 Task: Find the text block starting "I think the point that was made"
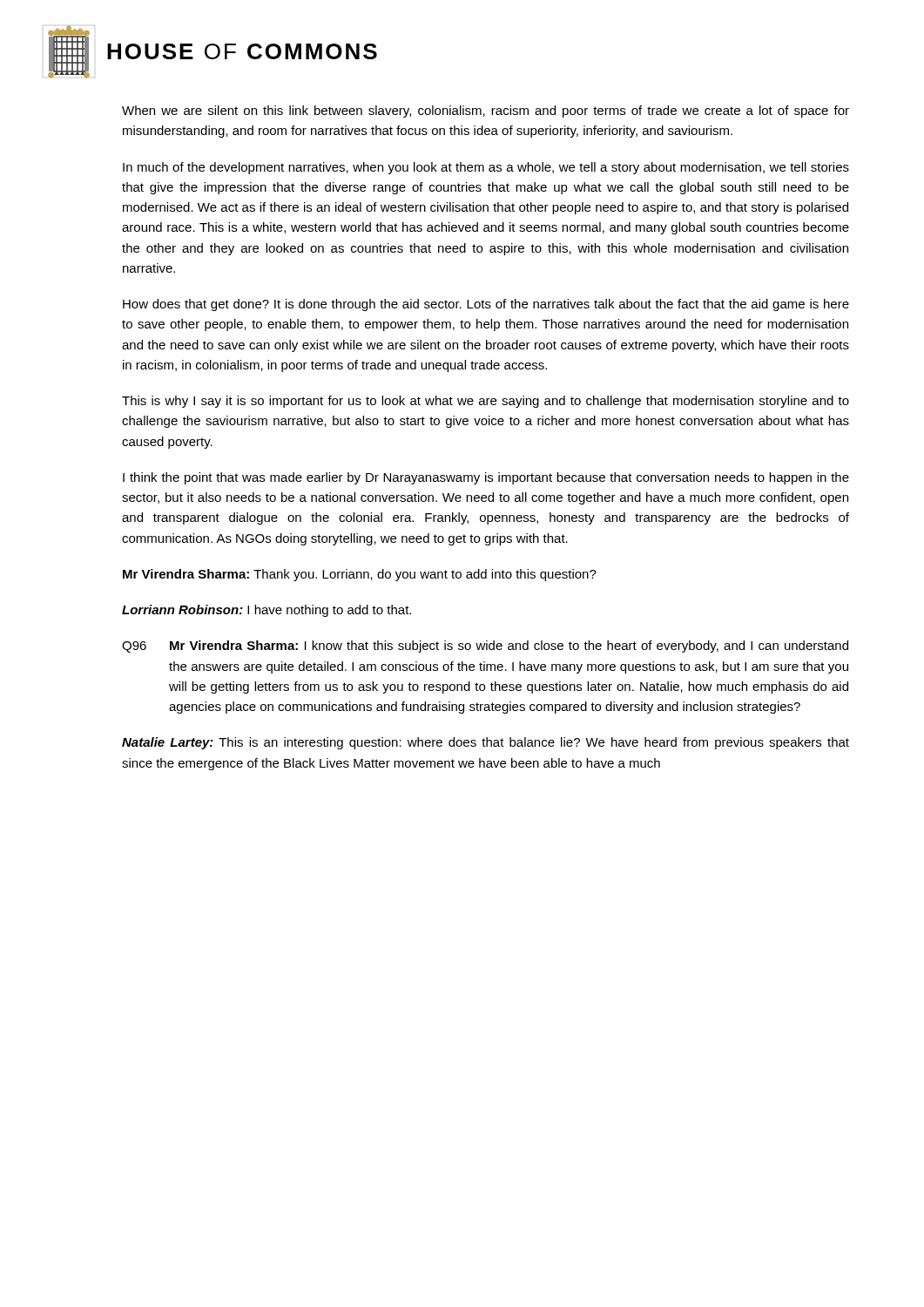pyautogui.click(x=486, y=507)
